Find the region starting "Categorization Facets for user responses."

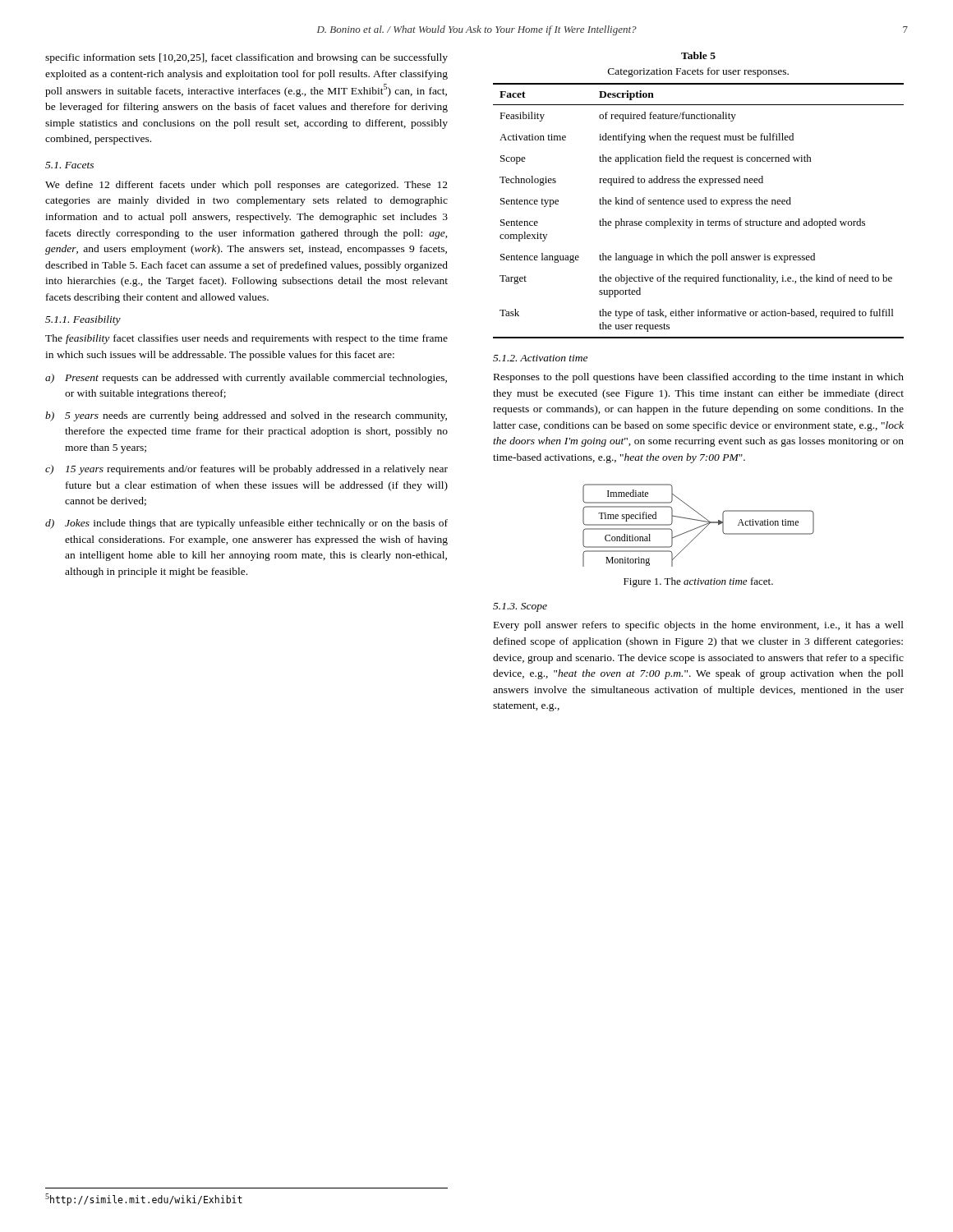point(698,71)
